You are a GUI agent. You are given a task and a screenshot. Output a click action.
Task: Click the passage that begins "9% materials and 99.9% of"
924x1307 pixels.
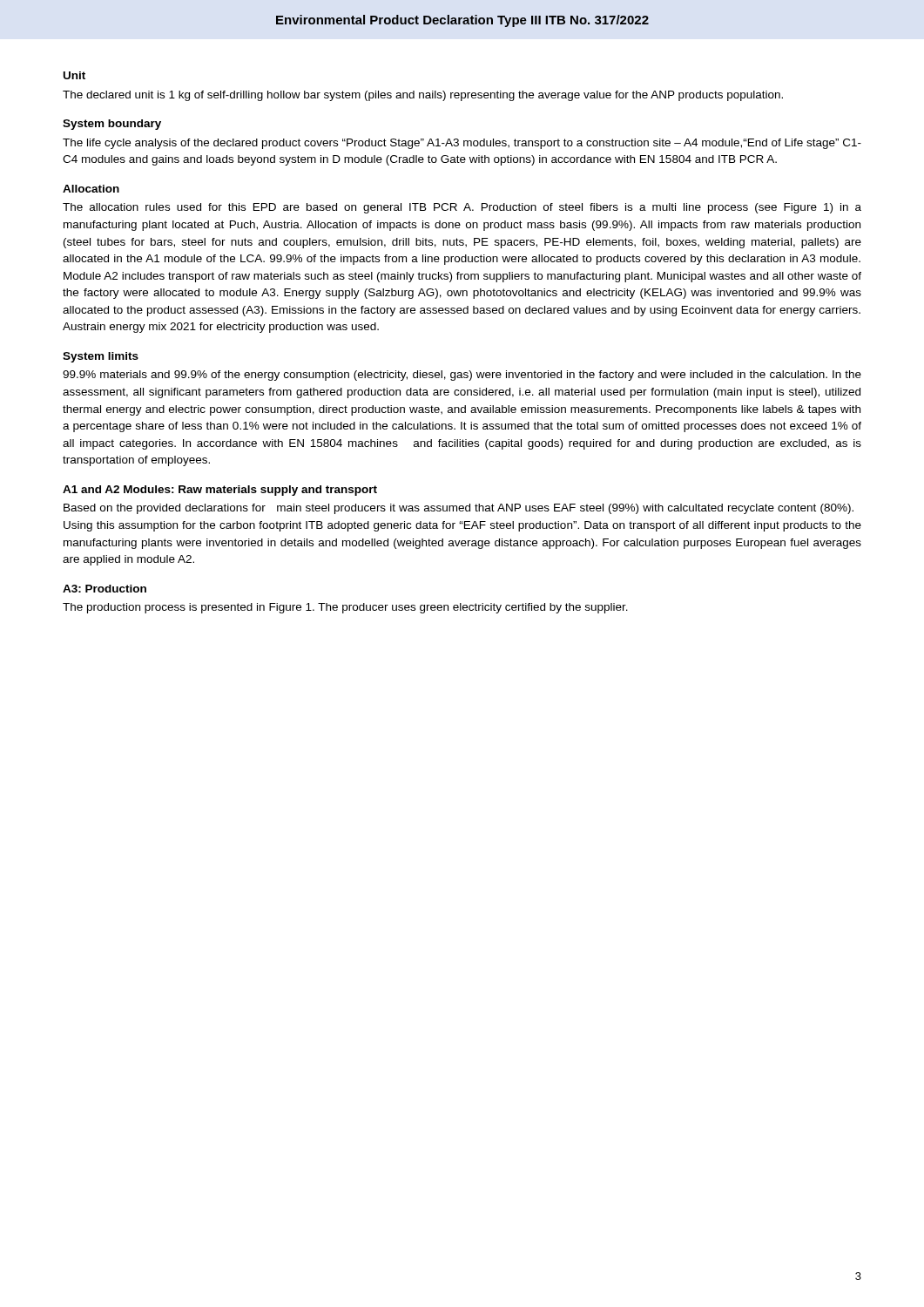click(462, 417)
